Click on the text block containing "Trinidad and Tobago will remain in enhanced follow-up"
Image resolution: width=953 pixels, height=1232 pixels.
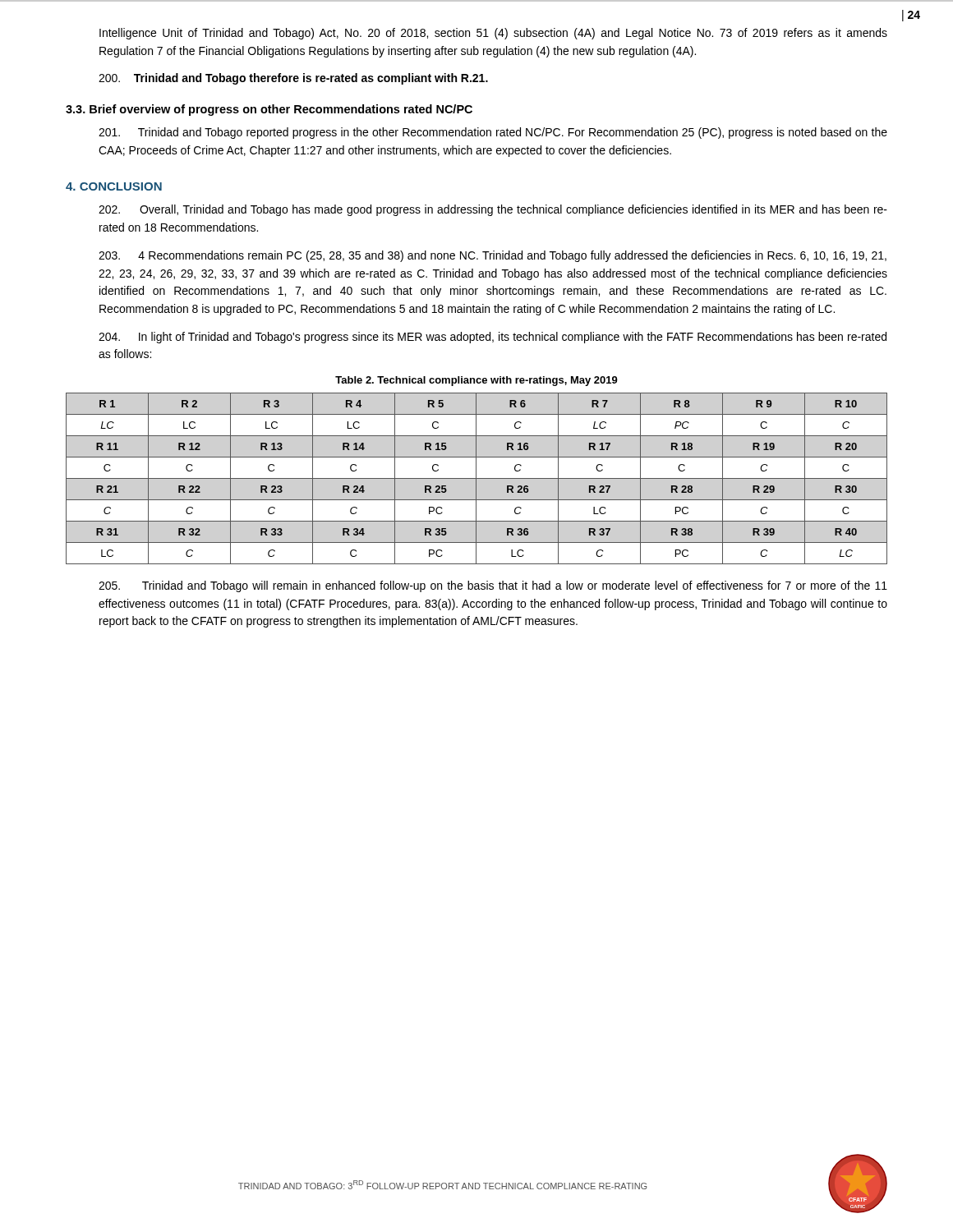click(x=493, y=604)
